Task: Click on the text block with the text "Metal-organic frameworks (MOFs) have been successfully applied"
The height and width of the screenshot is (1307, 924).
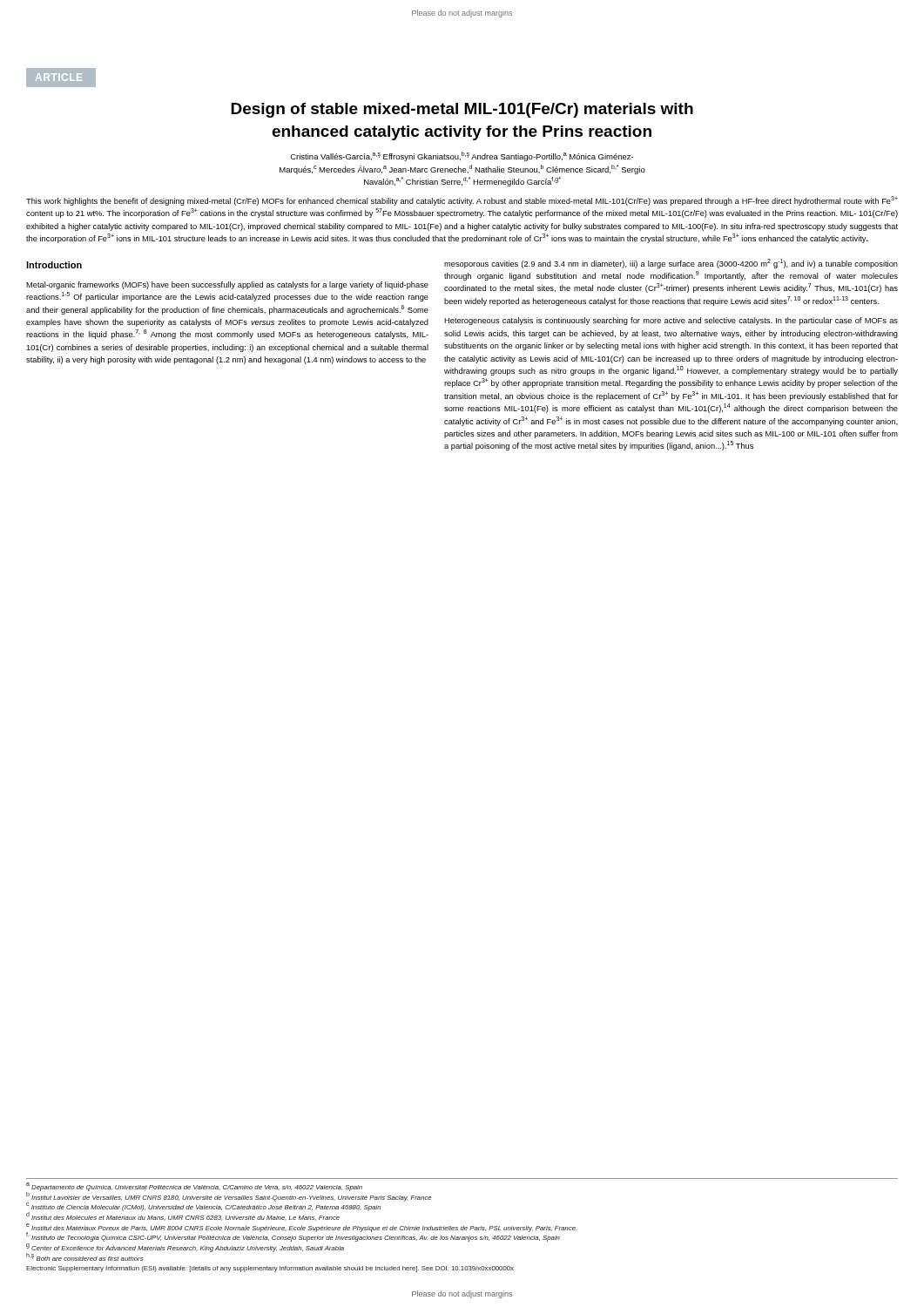Action: click(x=227, y=323)
